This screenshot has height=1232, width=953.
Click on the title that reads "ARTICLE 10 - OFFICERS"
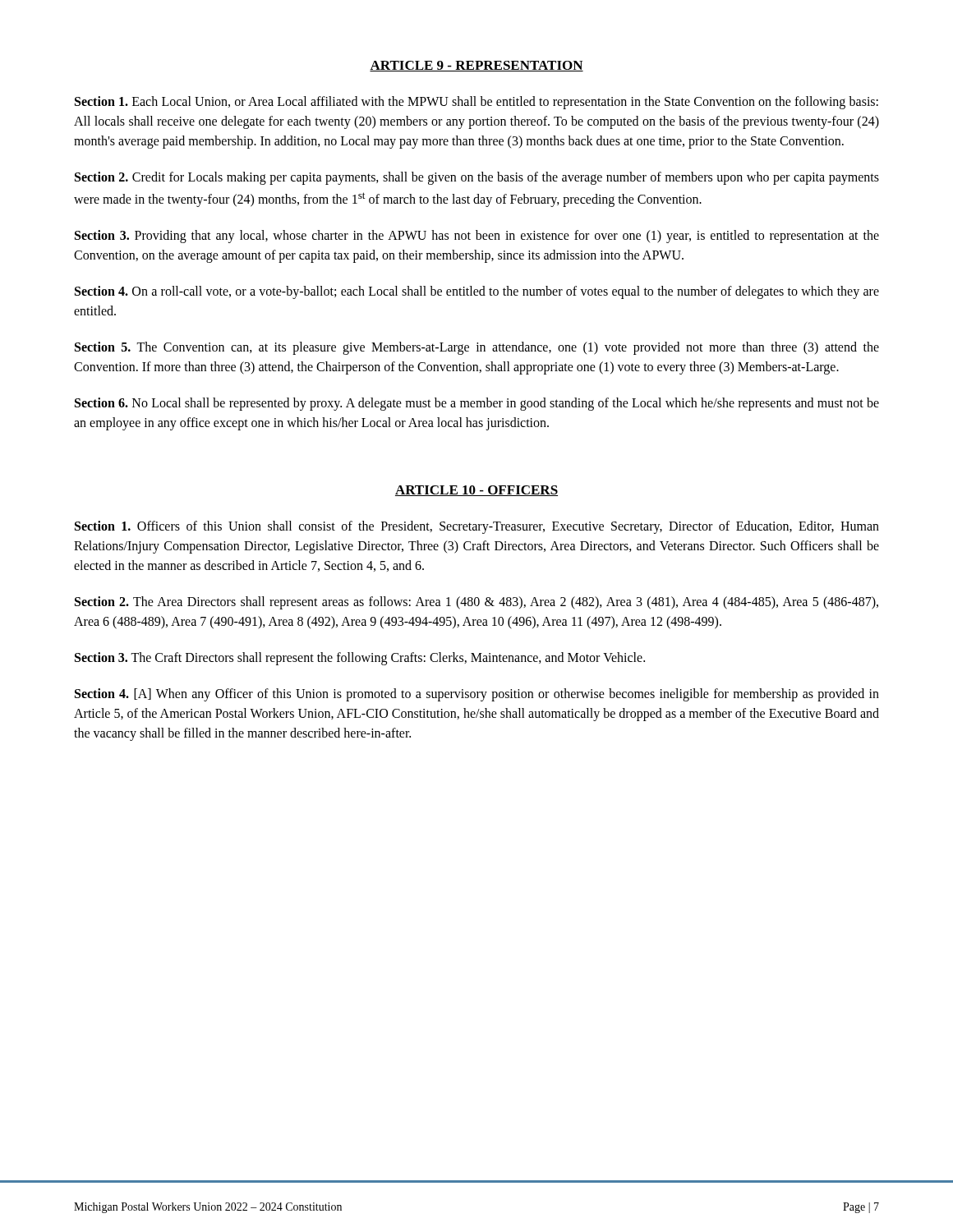pos(476,490)
